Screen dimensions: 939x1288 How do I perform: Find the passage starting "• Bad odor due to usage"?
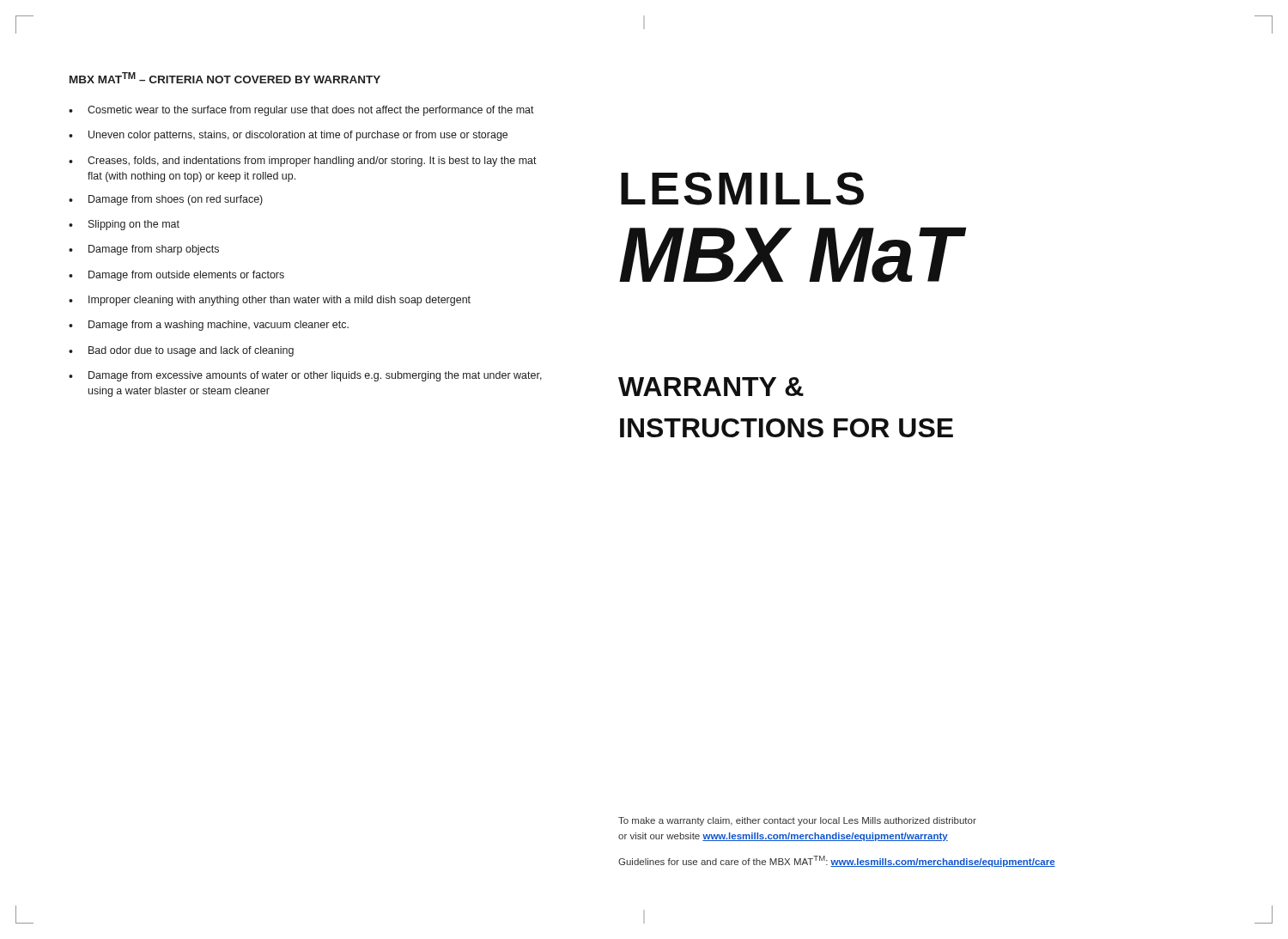pyautogui.click(x=181, y=351)
